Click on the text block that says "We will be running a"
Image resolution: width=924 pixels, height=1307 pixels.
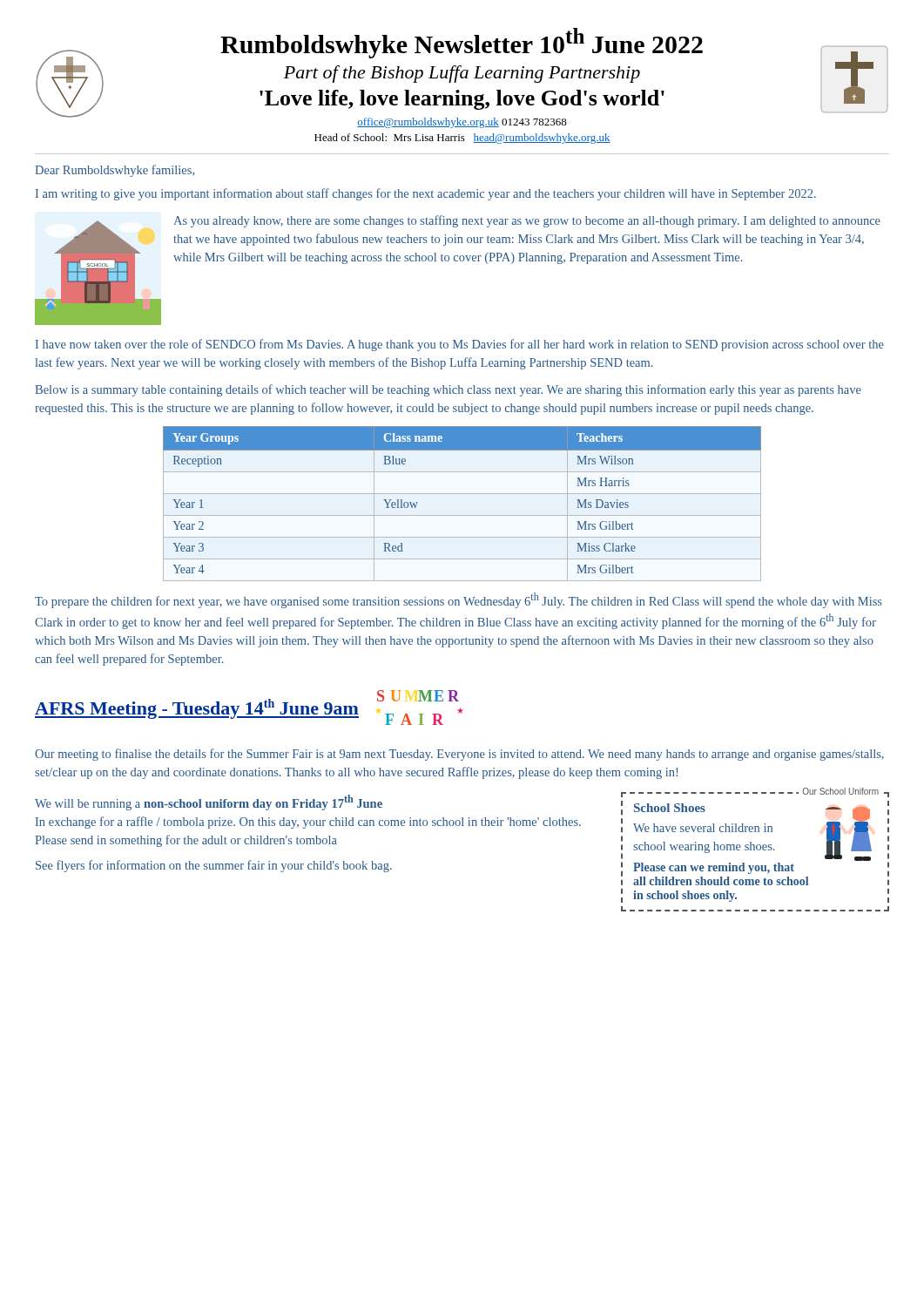(x=308, y=820)
